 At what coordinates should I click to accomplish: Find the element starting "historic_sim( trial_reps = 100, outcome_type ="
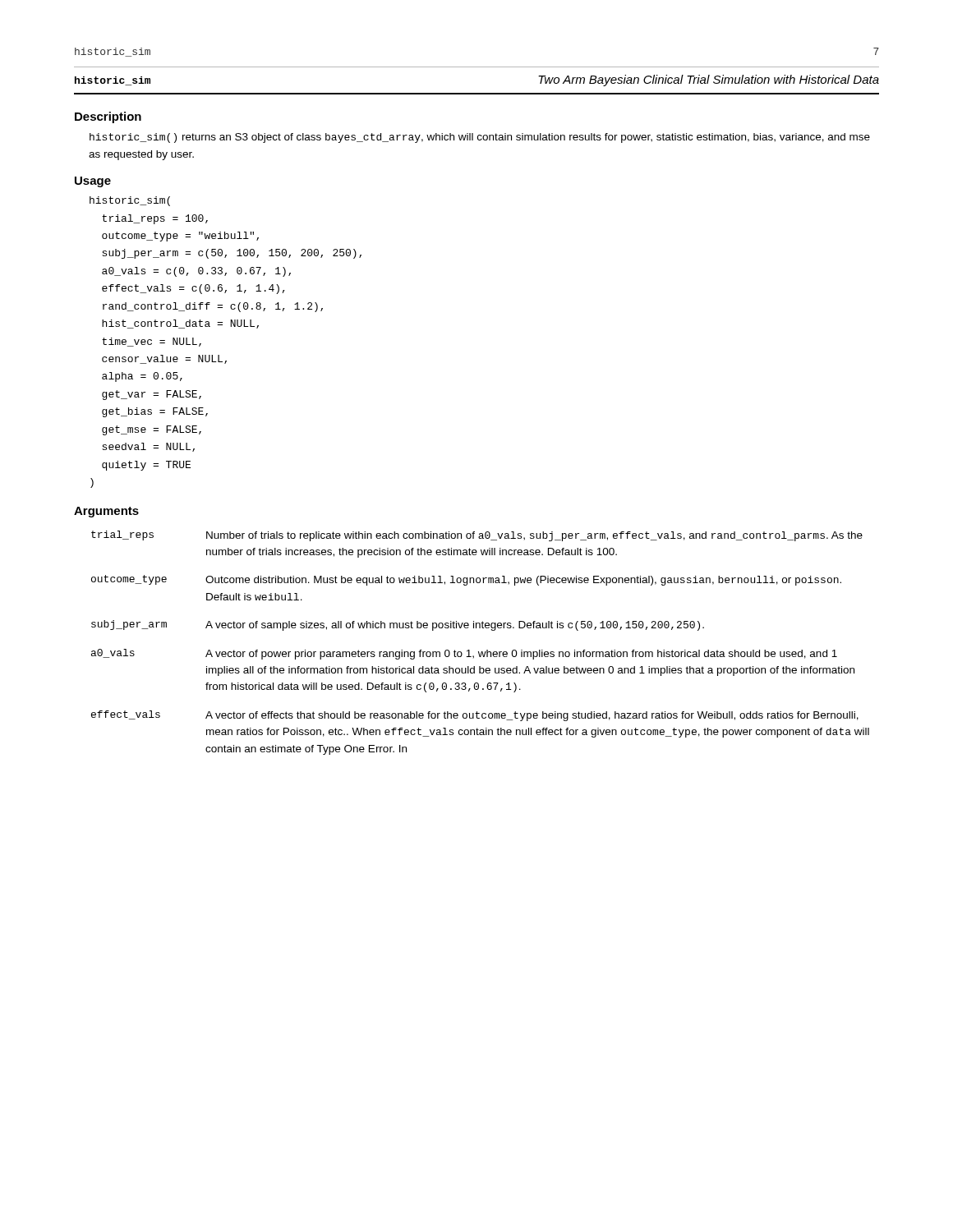point(130,201)
